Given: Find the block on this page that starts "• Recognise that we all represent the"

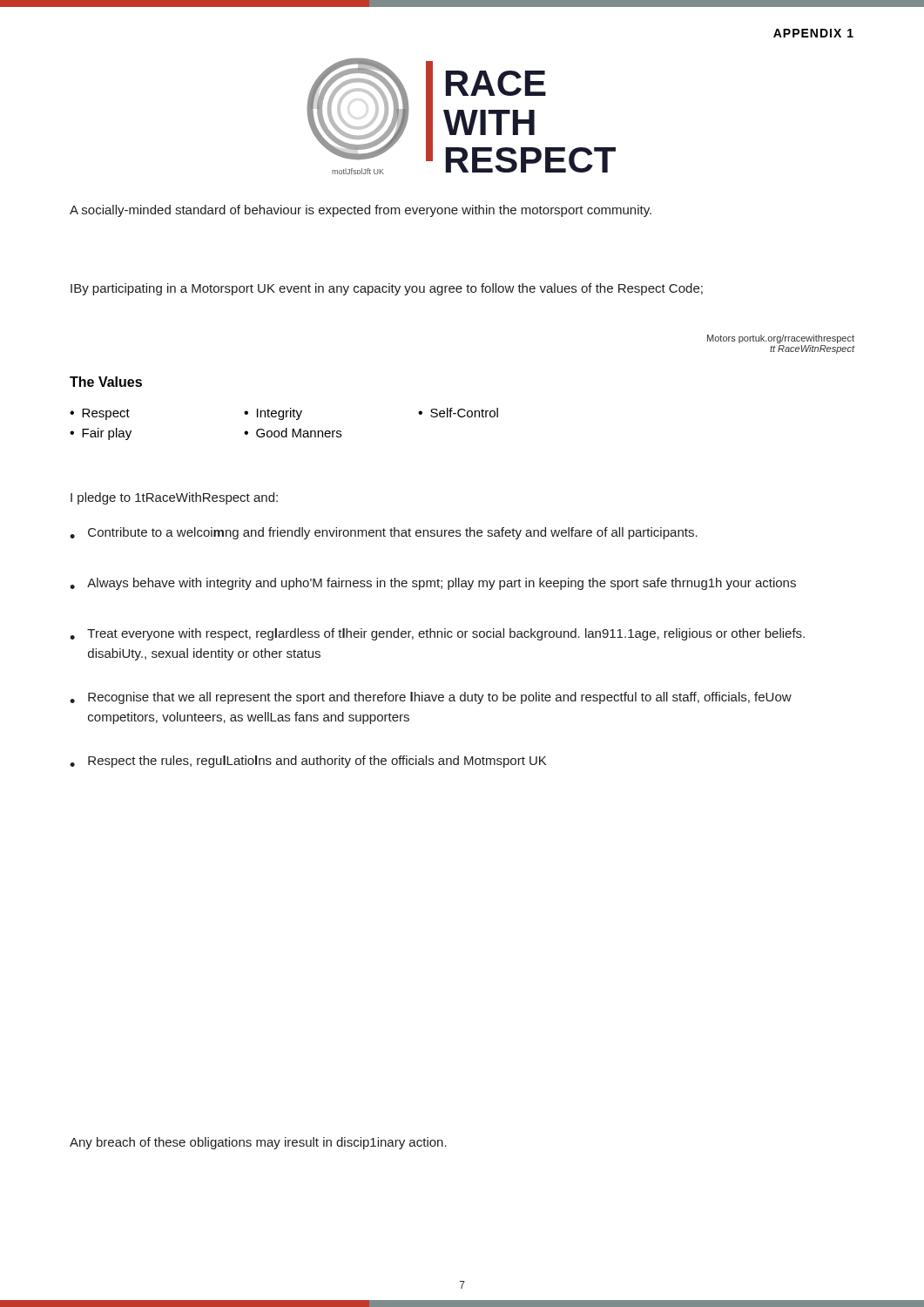Looking at the screenshot, I should (462, 707).
